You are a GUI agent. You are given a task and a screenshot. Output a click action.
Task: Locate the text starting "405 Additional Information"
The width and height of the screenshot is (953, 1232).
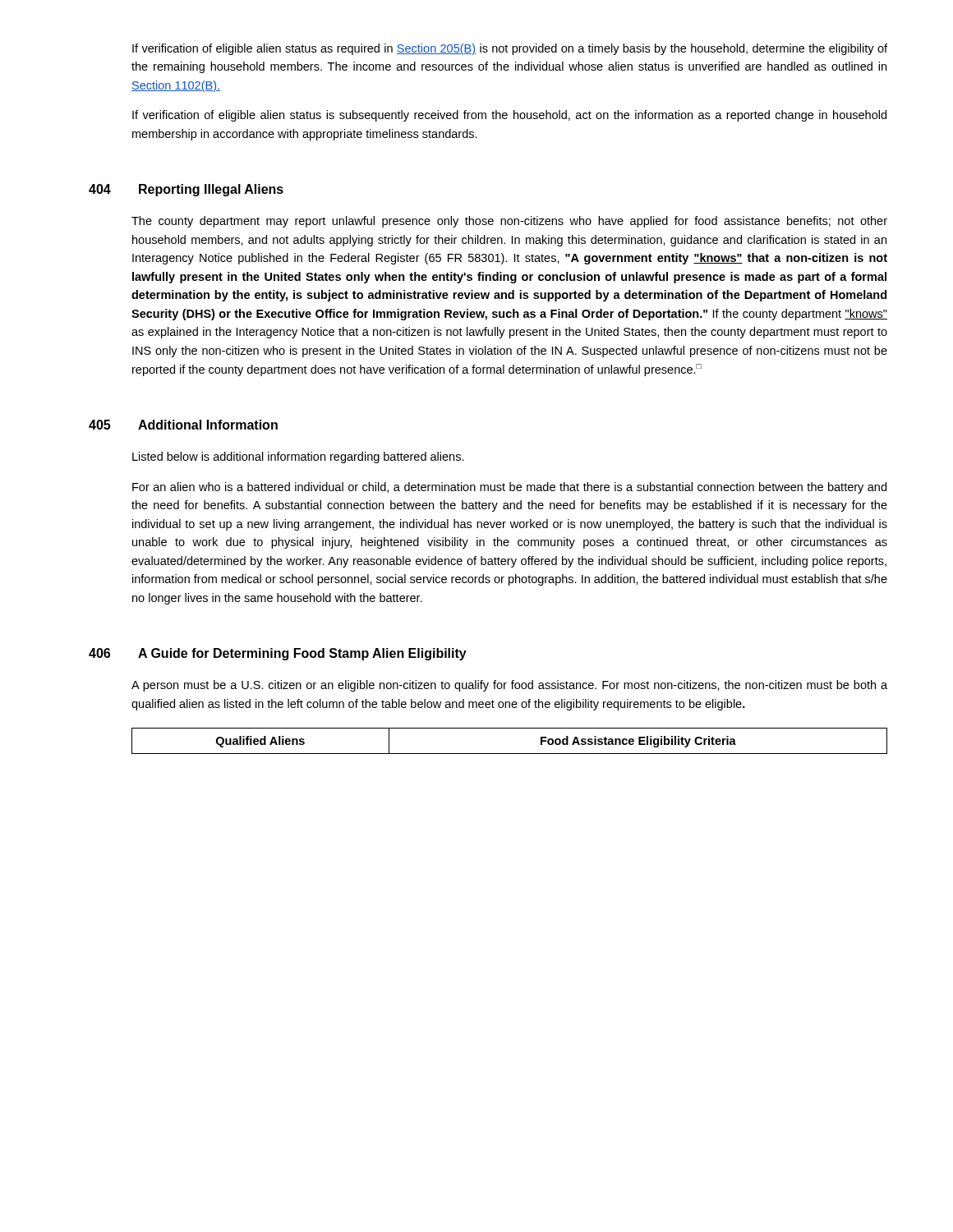[183, 426]
